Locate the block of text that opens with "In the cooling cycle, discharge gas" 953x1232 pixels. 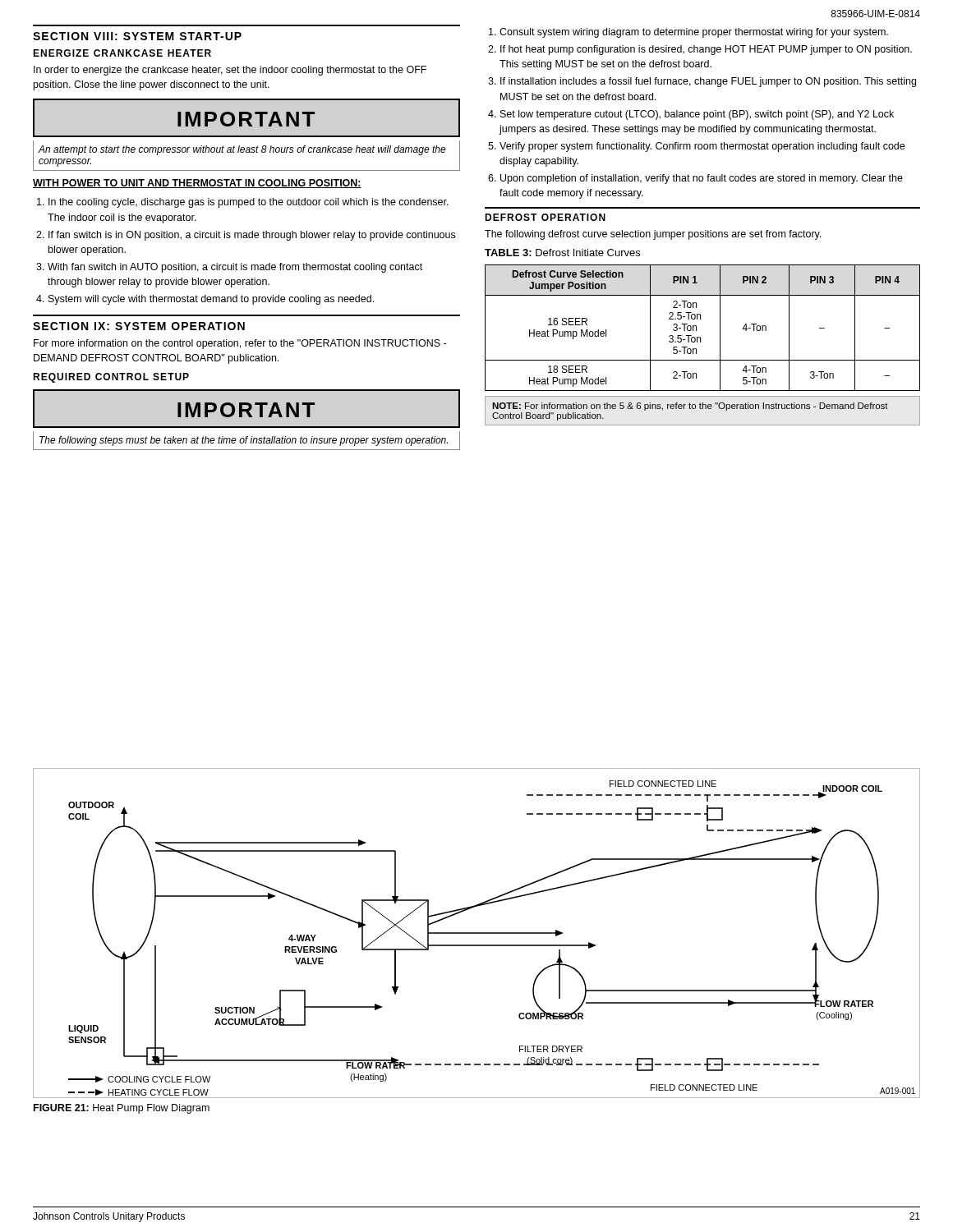pyautogui.click(x=246, y=210)
